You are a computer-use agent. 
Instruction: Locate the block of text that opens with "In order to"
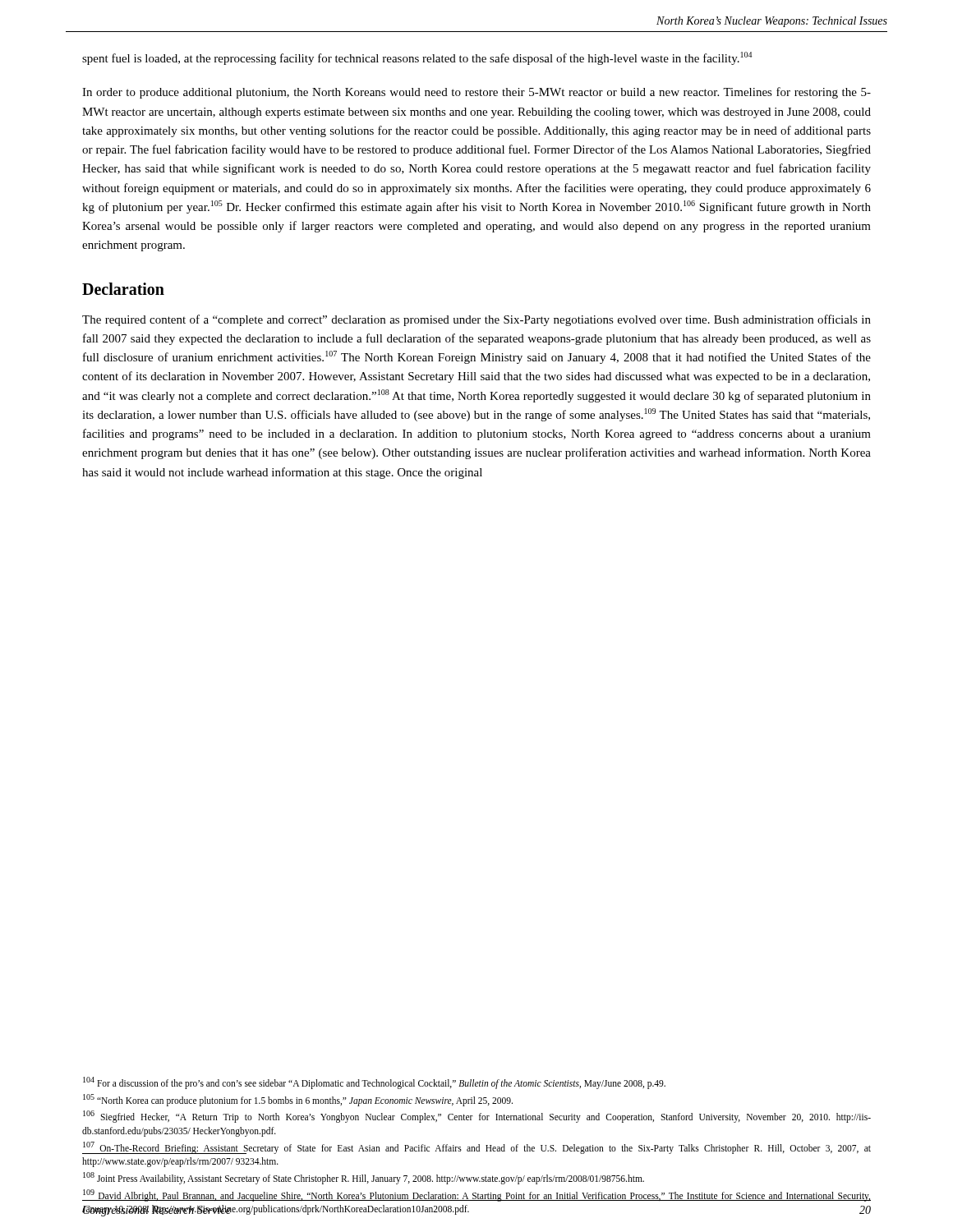click(x=476, y=169)
